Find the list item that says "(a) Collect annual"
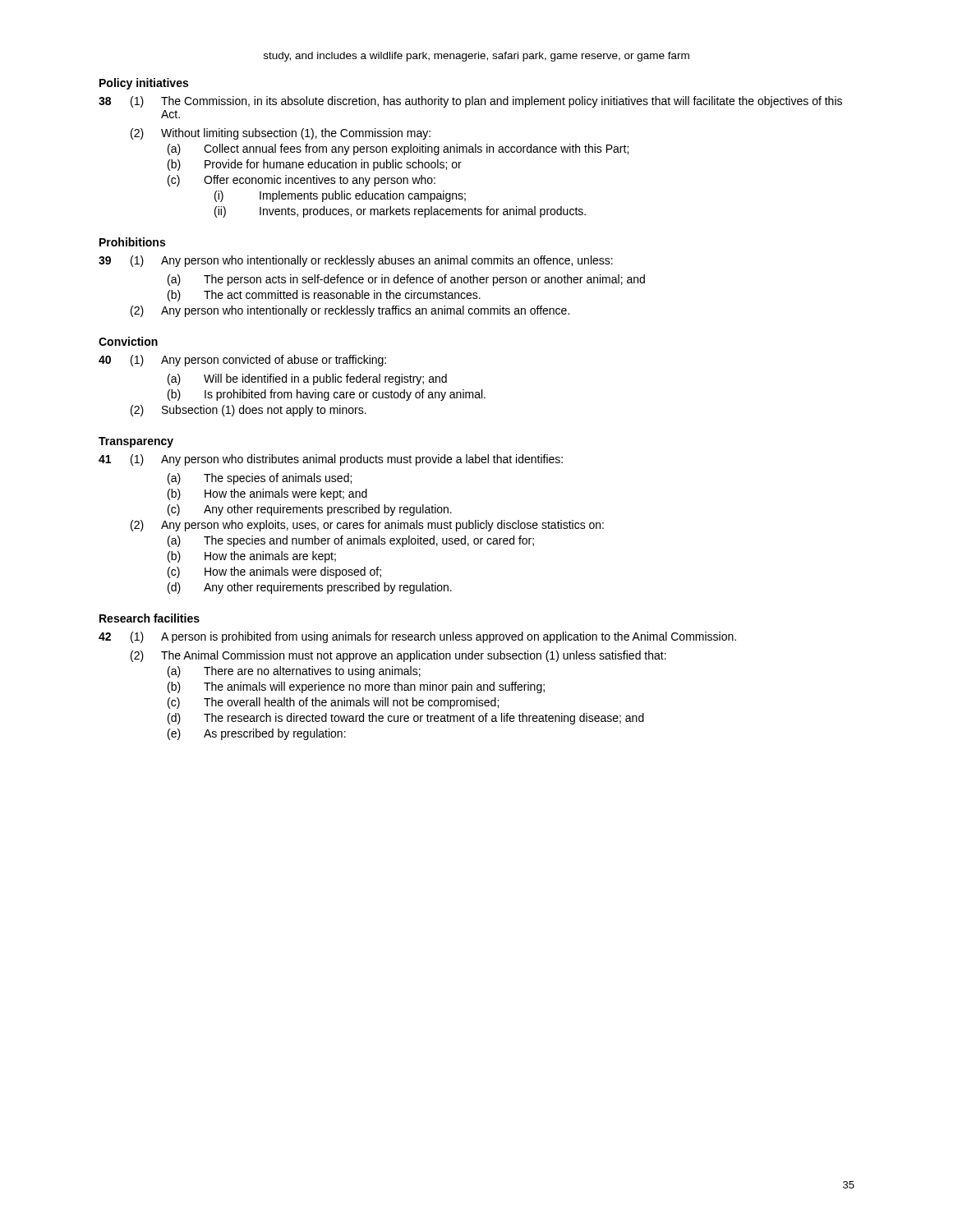Screen dimensions: 1232x953 click(511, 149)
